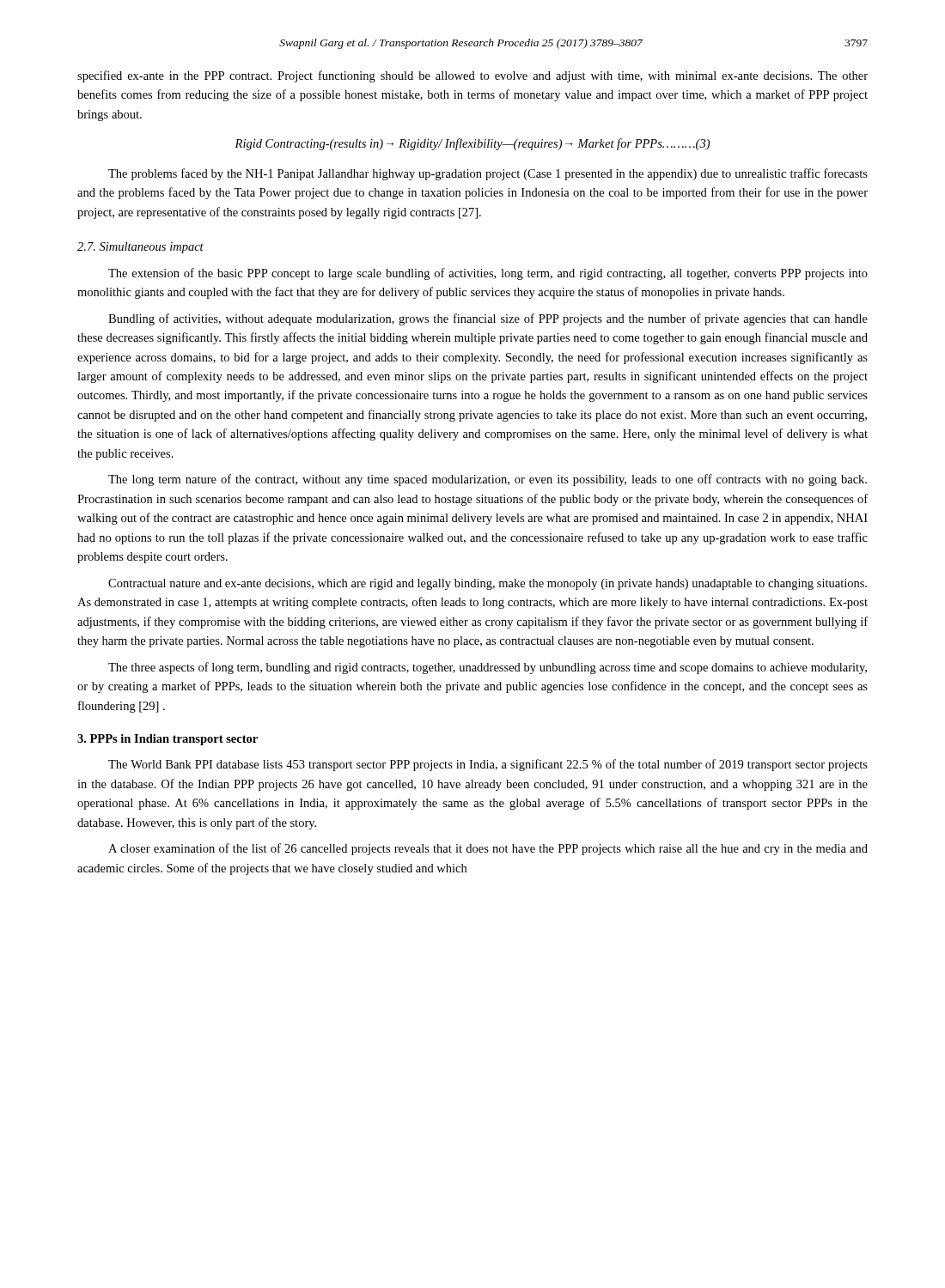The image size is (945, 1288).
Task: Find the text block containing "The problems faced by the NH-1 Panipat Jallandhar"
Action: 472,193
